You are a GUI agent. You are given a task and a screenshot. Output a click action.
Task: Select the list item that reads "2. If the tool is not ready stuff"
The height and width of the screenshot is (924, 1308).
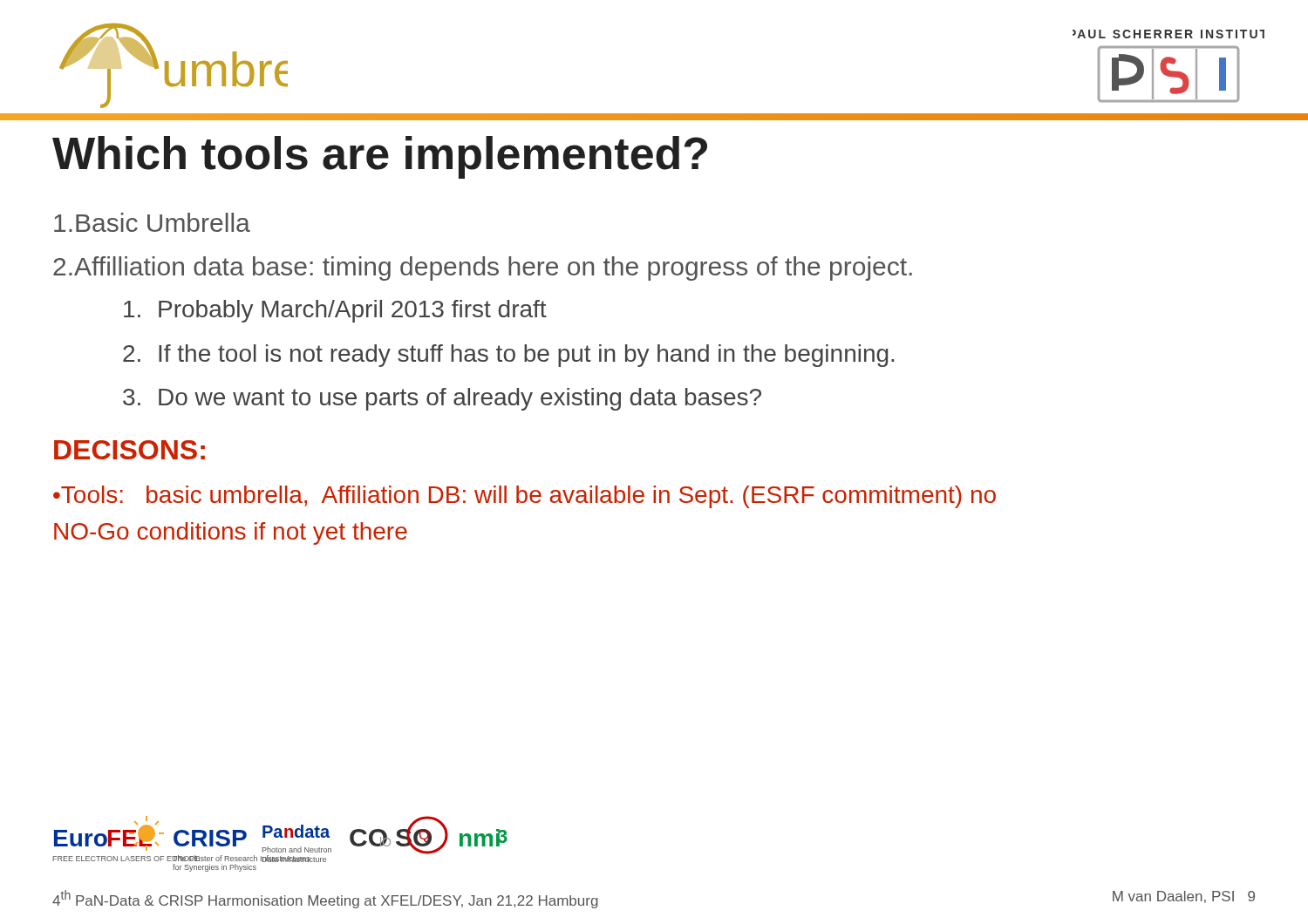point(509,354)
